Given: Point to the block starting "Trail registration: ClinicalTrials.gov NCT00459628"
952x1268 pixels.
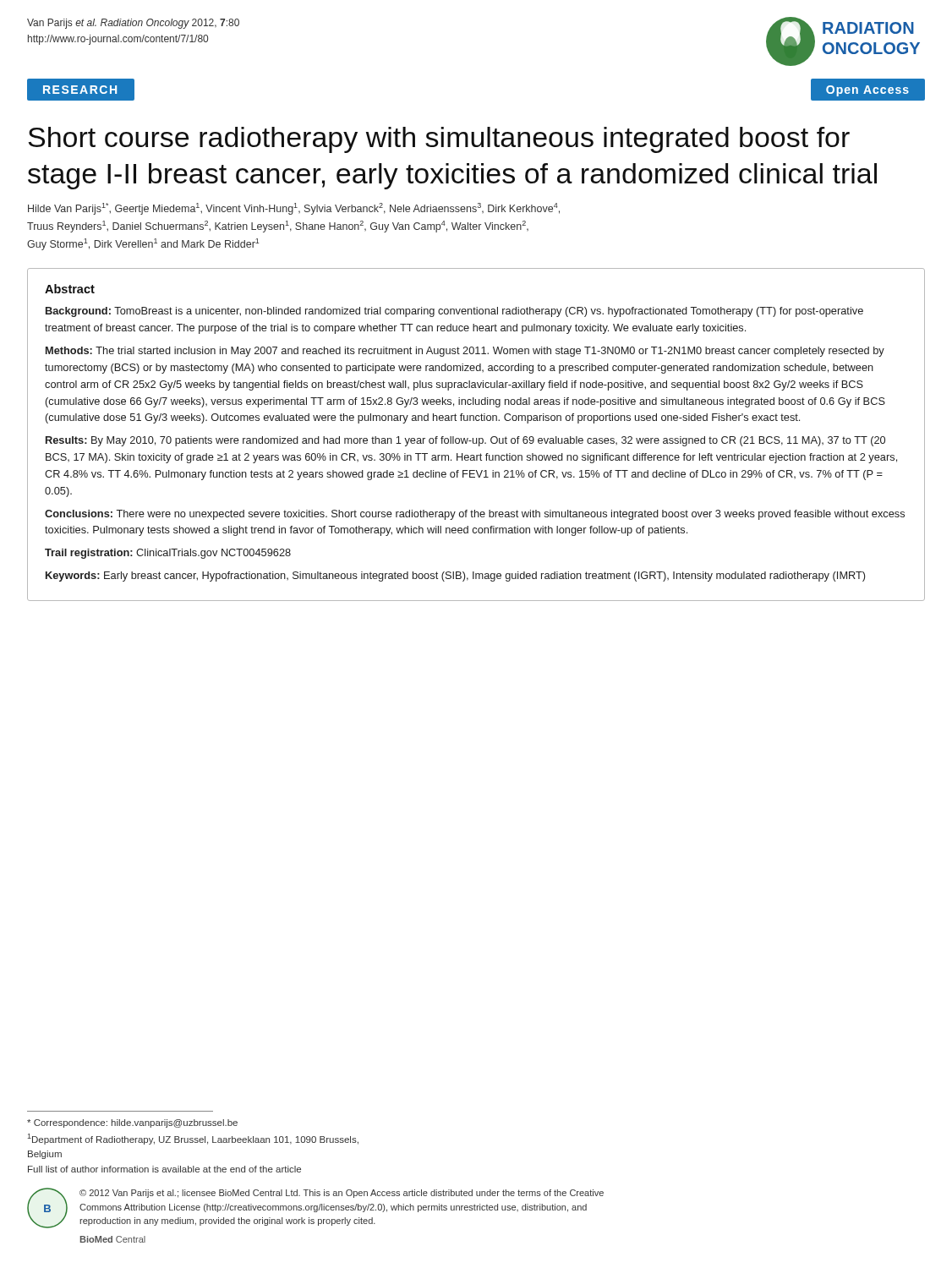Looking at the screenshot, I should [x=168, y=553].
